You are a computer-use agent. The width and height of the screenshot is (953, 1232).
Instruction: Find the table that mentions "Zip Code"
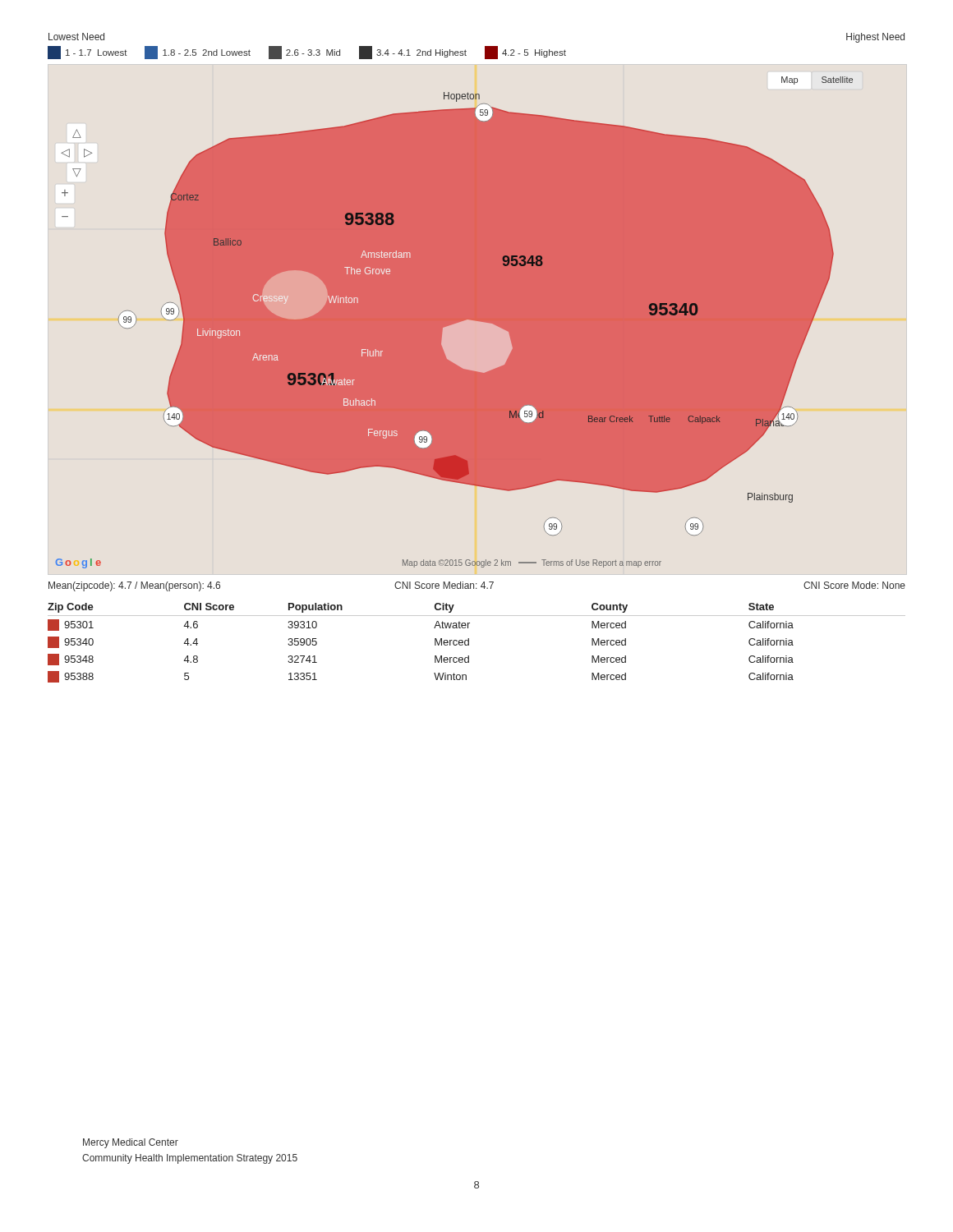point(476,641)
